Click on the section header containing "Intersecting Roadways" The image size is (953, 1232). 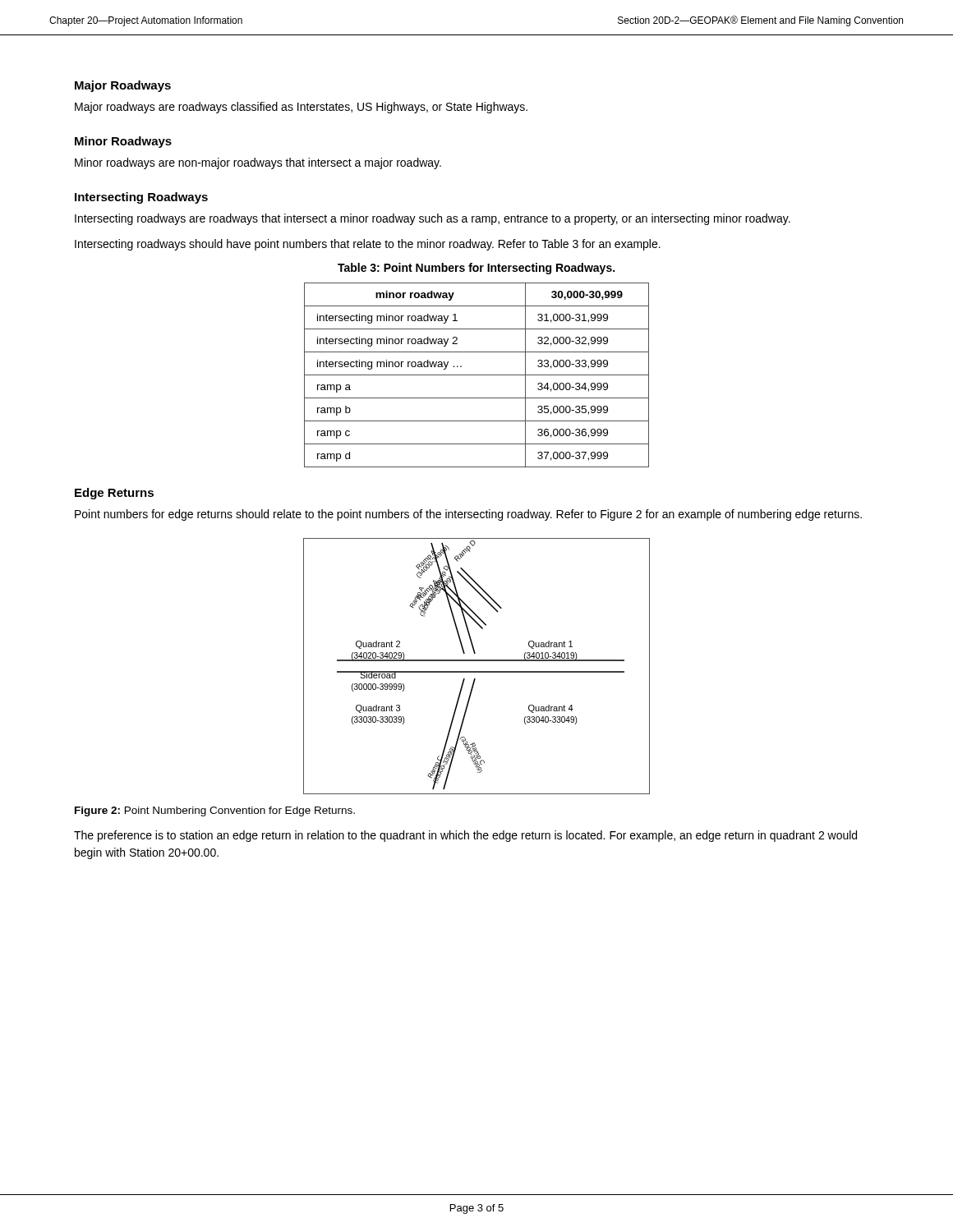(x=141, y=197)
